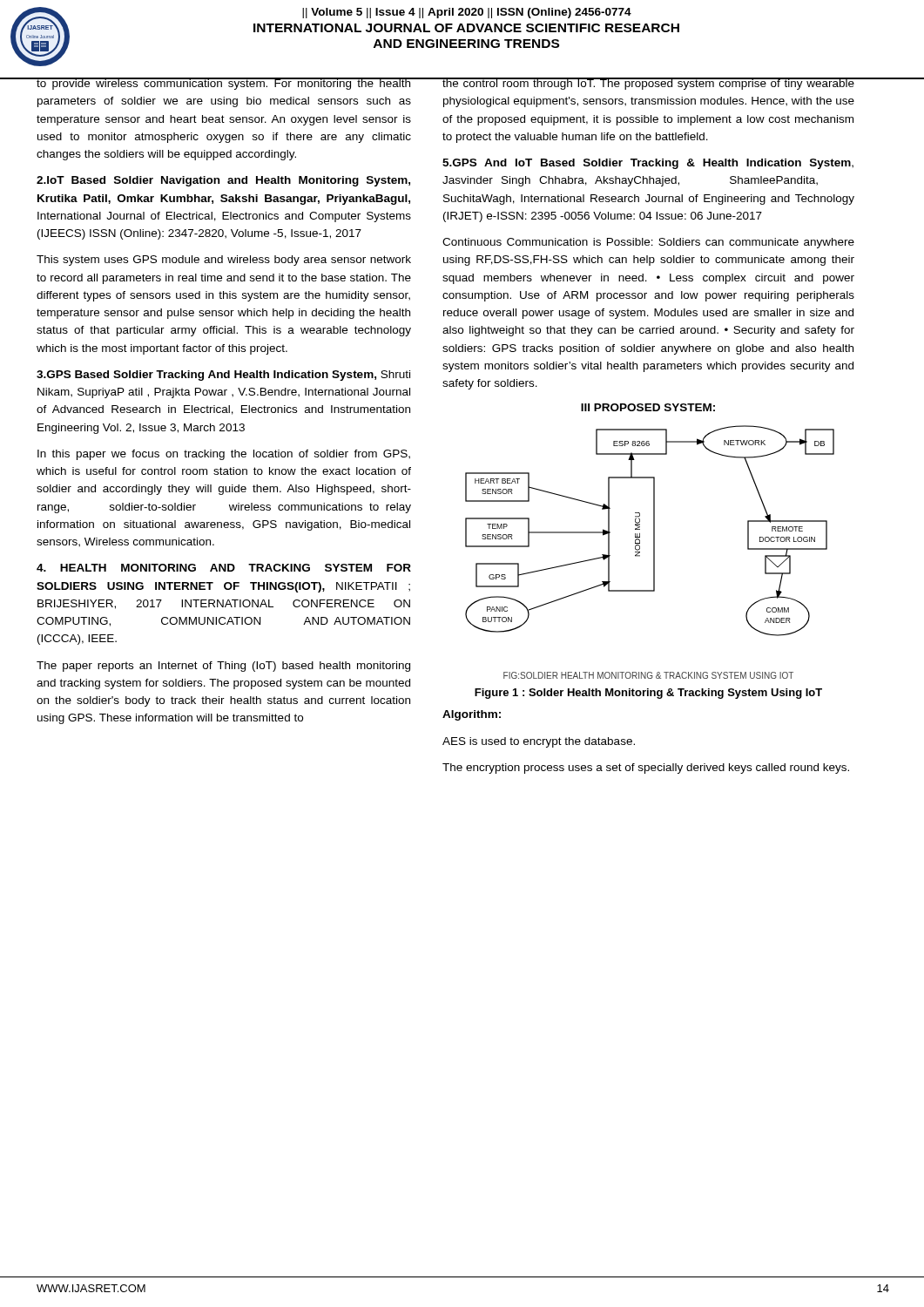Locate the element starting "GPS Based Soldier Tracking And Health"

click(224, 401)
